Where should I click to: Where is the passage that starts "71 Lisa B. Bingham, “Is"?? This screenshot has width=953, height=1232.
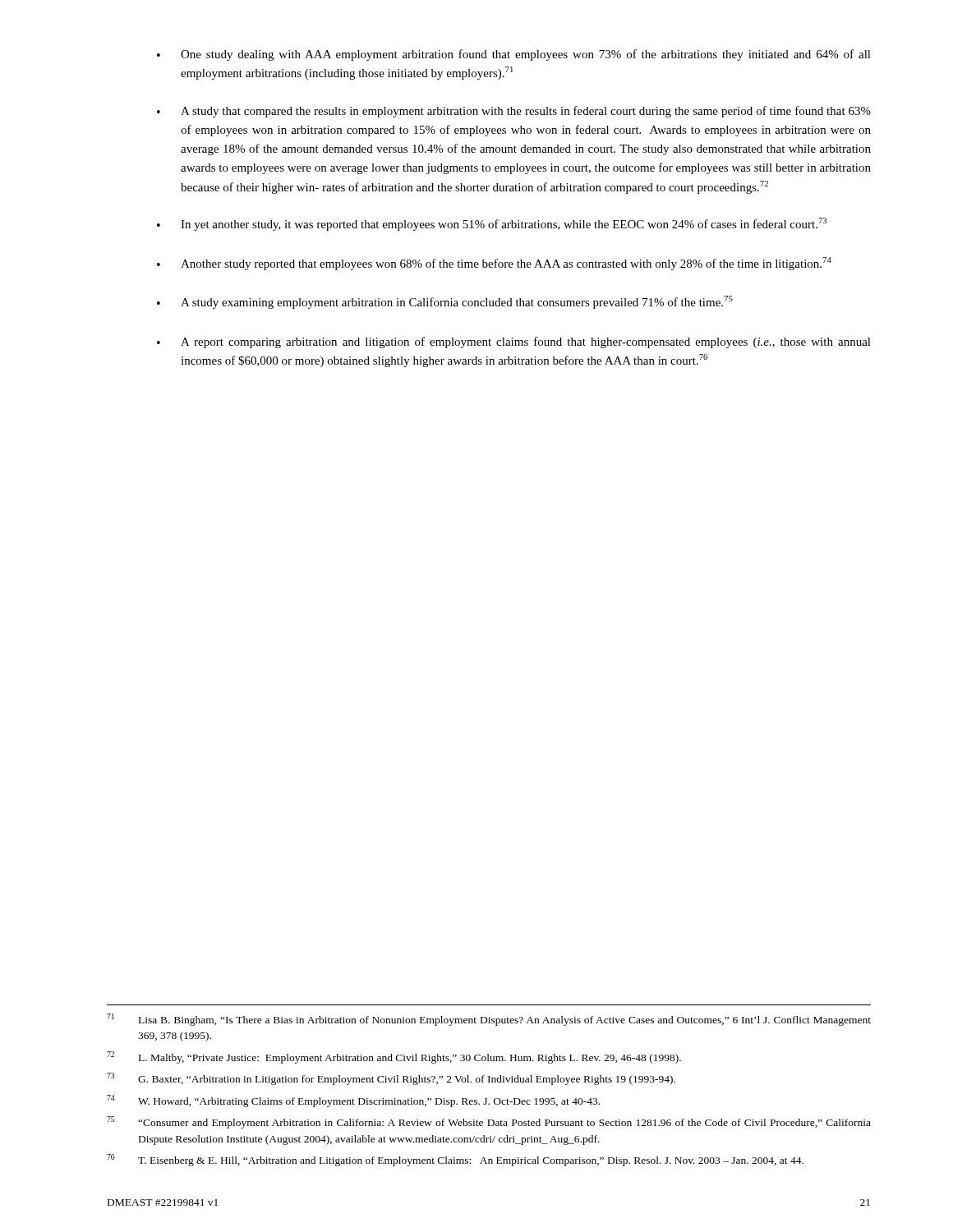[489, 1028]
